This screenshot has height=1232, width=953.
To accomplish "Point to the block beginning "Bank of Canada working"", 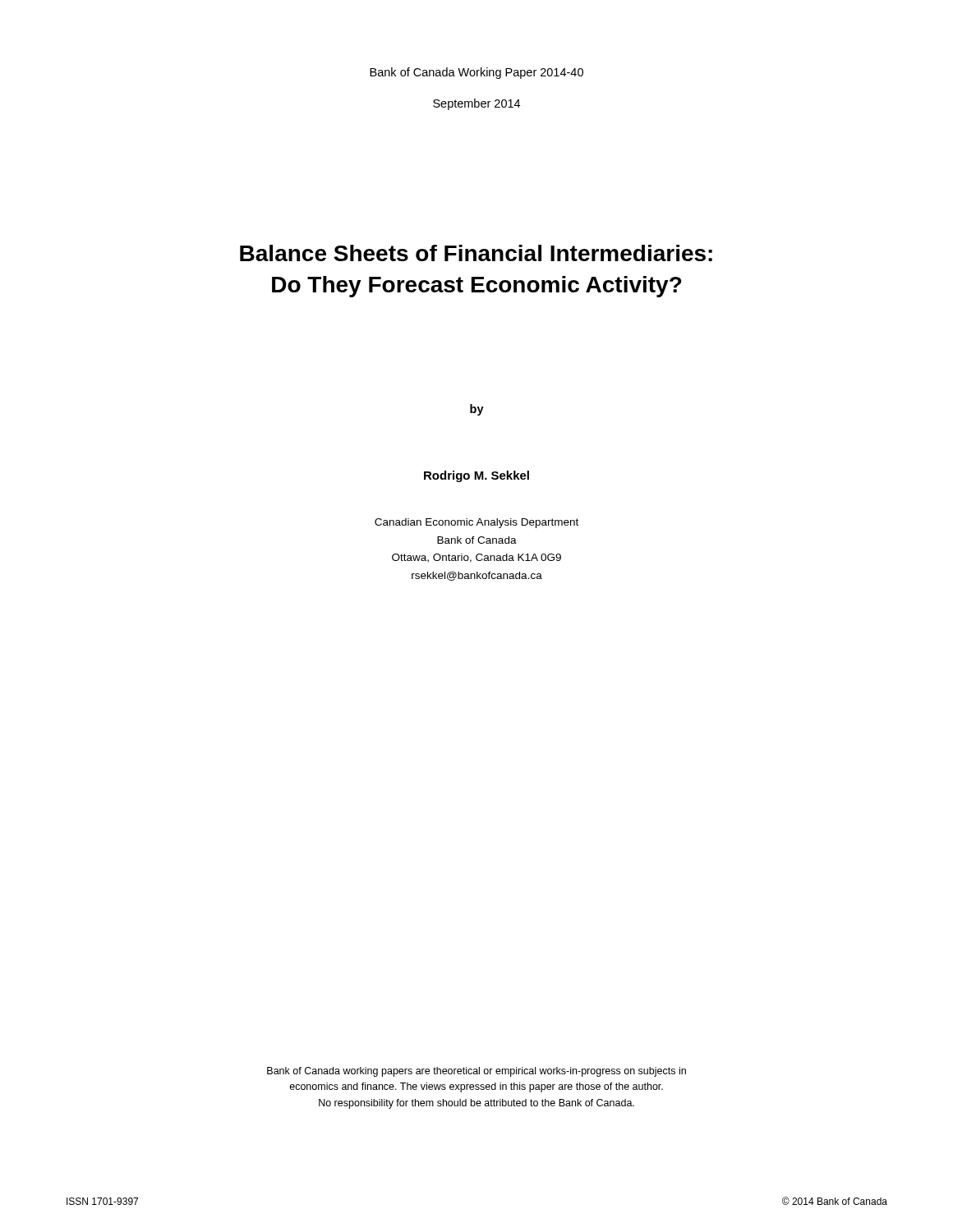I will coord(476,1087).
